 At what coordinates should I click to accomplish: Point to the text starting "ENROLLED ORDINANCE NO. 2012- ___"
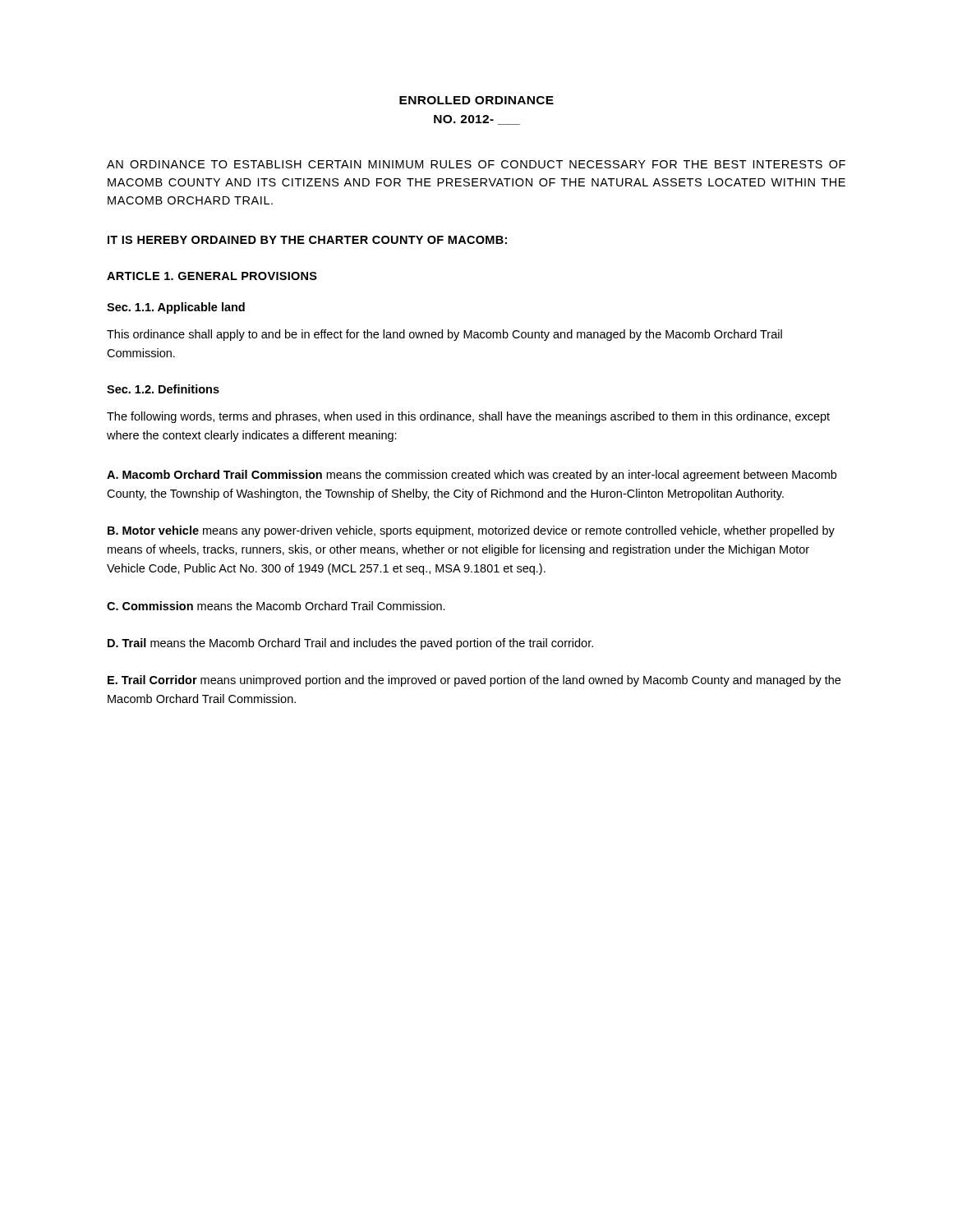476,109
